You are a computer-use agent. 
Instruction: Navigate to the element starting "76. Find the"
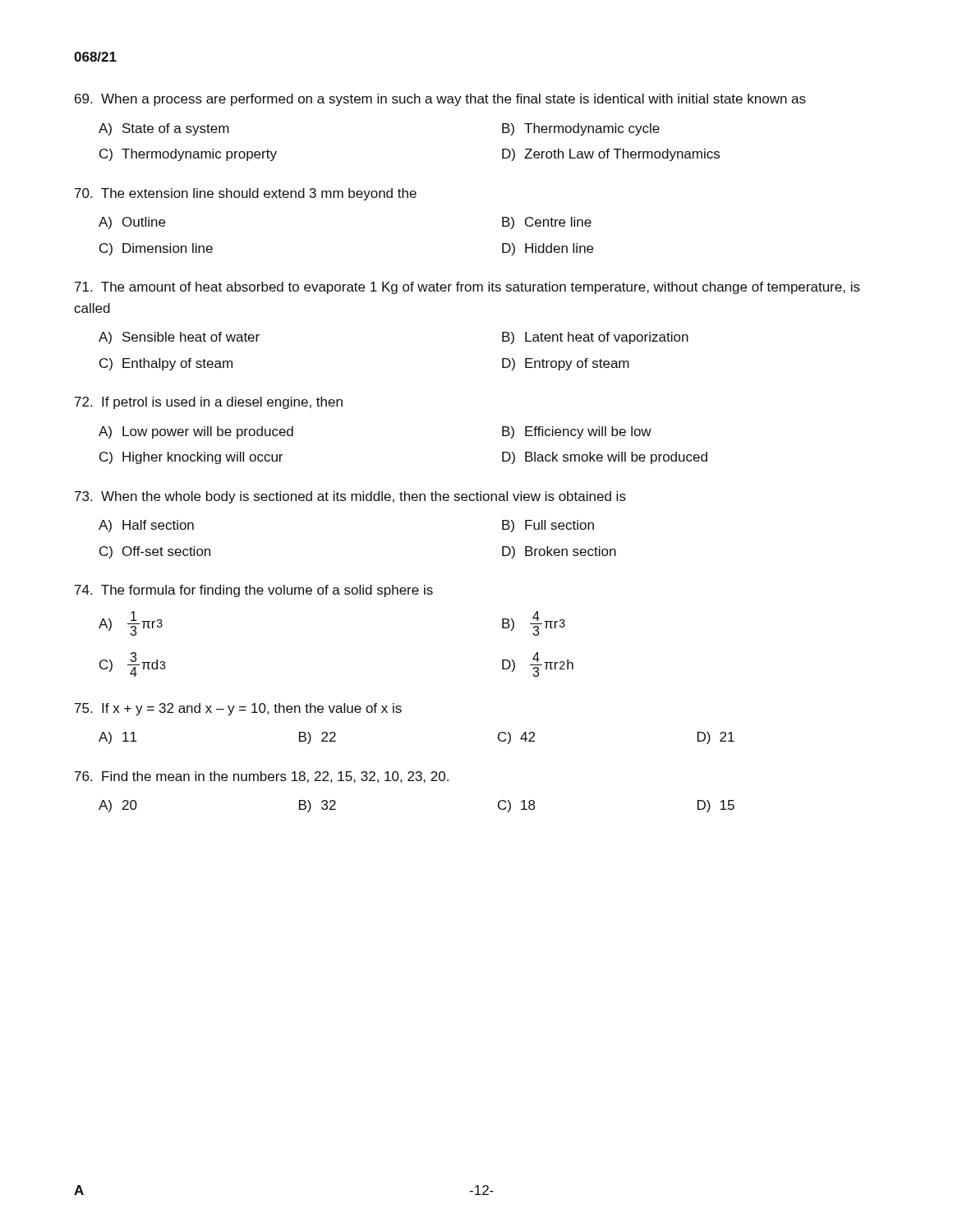point(262,777)
